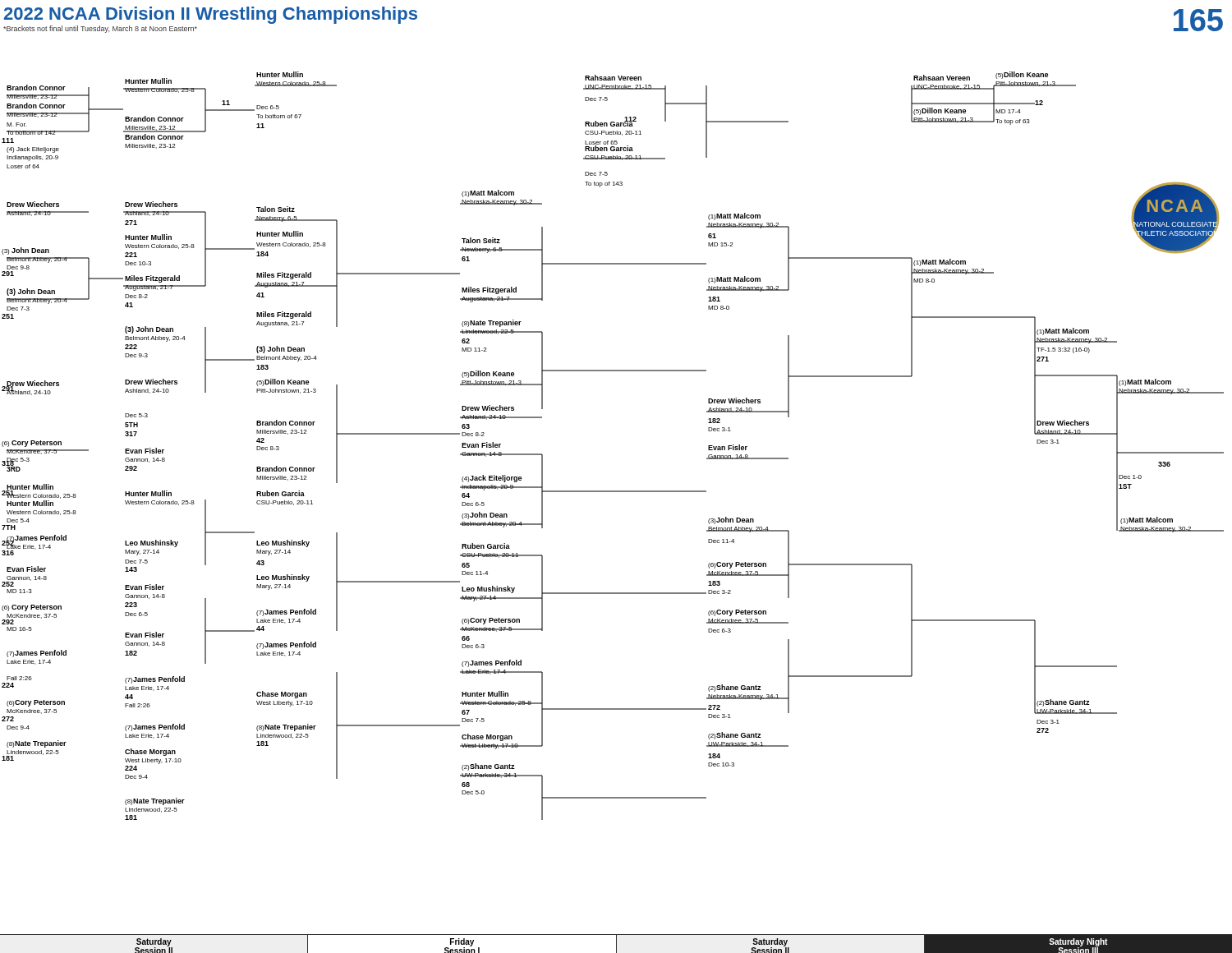1232x953 pixels.
Task: Point to the passage starting "2022 NCAA Division II Wrestling Championships"
Action: (211, 14)
